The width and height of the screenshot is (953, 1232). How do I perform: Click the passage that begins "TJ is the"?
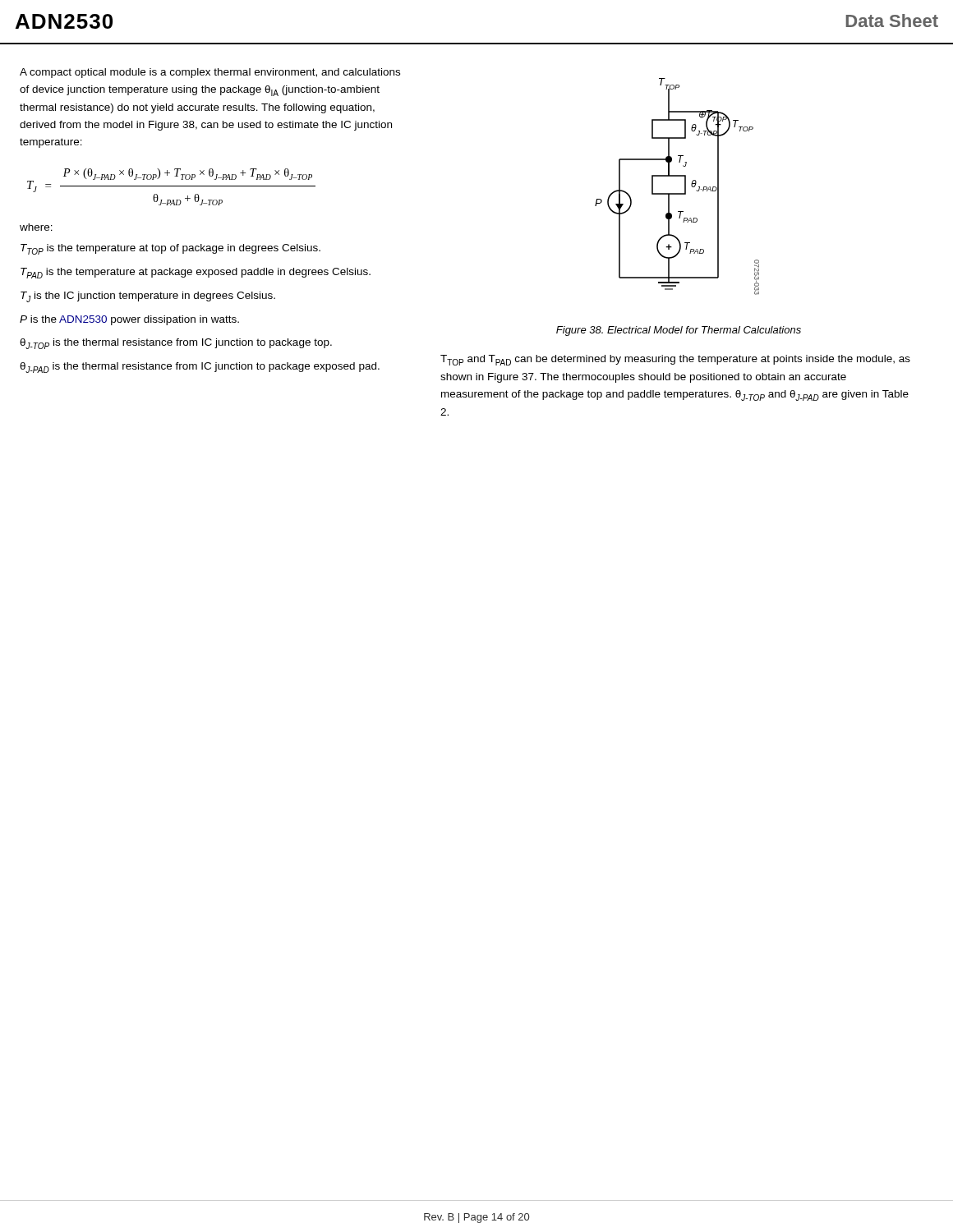[x=148, y=296]
